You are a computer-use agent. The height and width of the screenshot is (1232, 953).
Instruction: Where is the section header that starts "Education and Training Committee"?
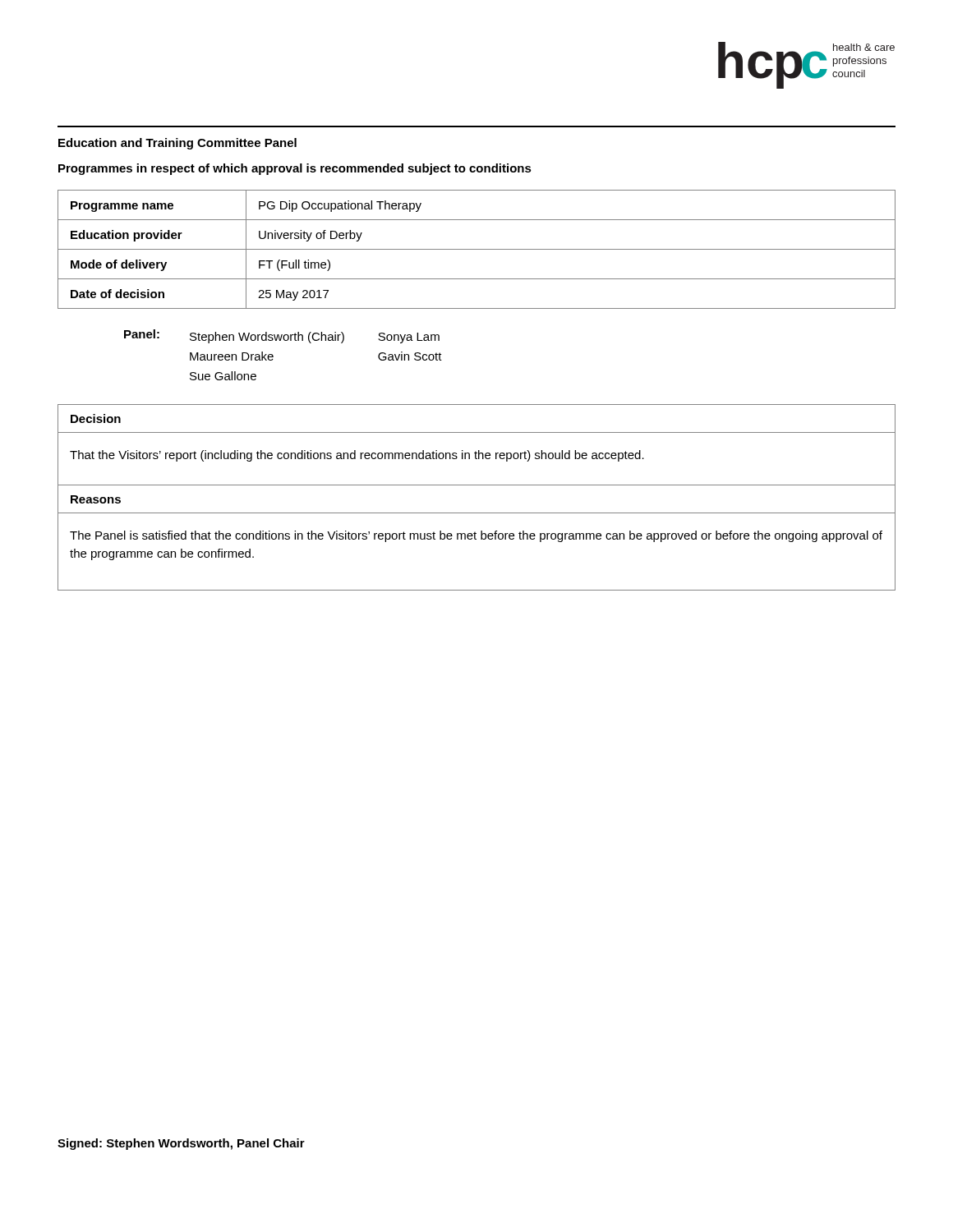(x=177, y=142)
